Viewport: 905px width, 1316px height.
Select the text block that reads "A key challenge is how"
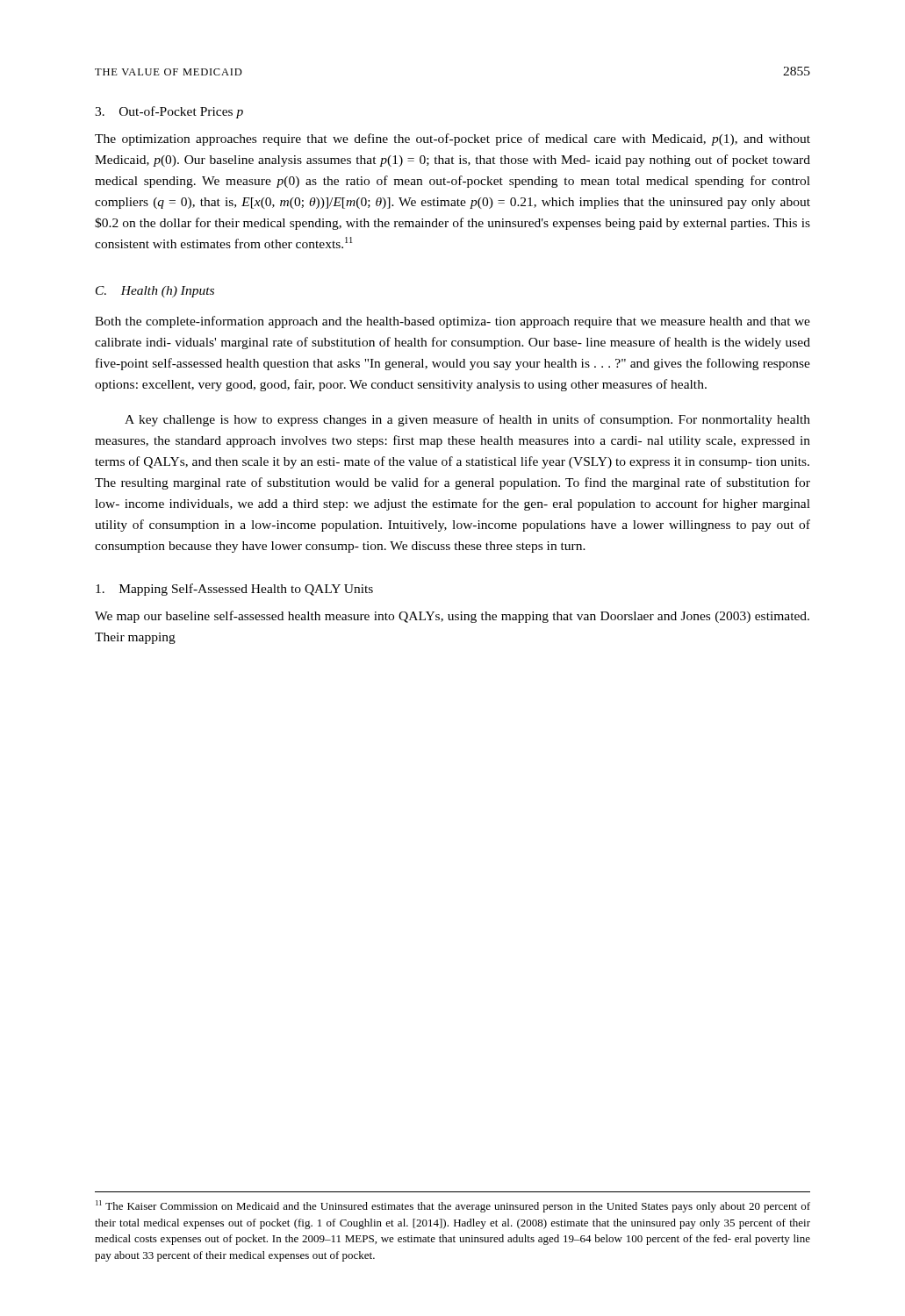click(x=452, y=482)
